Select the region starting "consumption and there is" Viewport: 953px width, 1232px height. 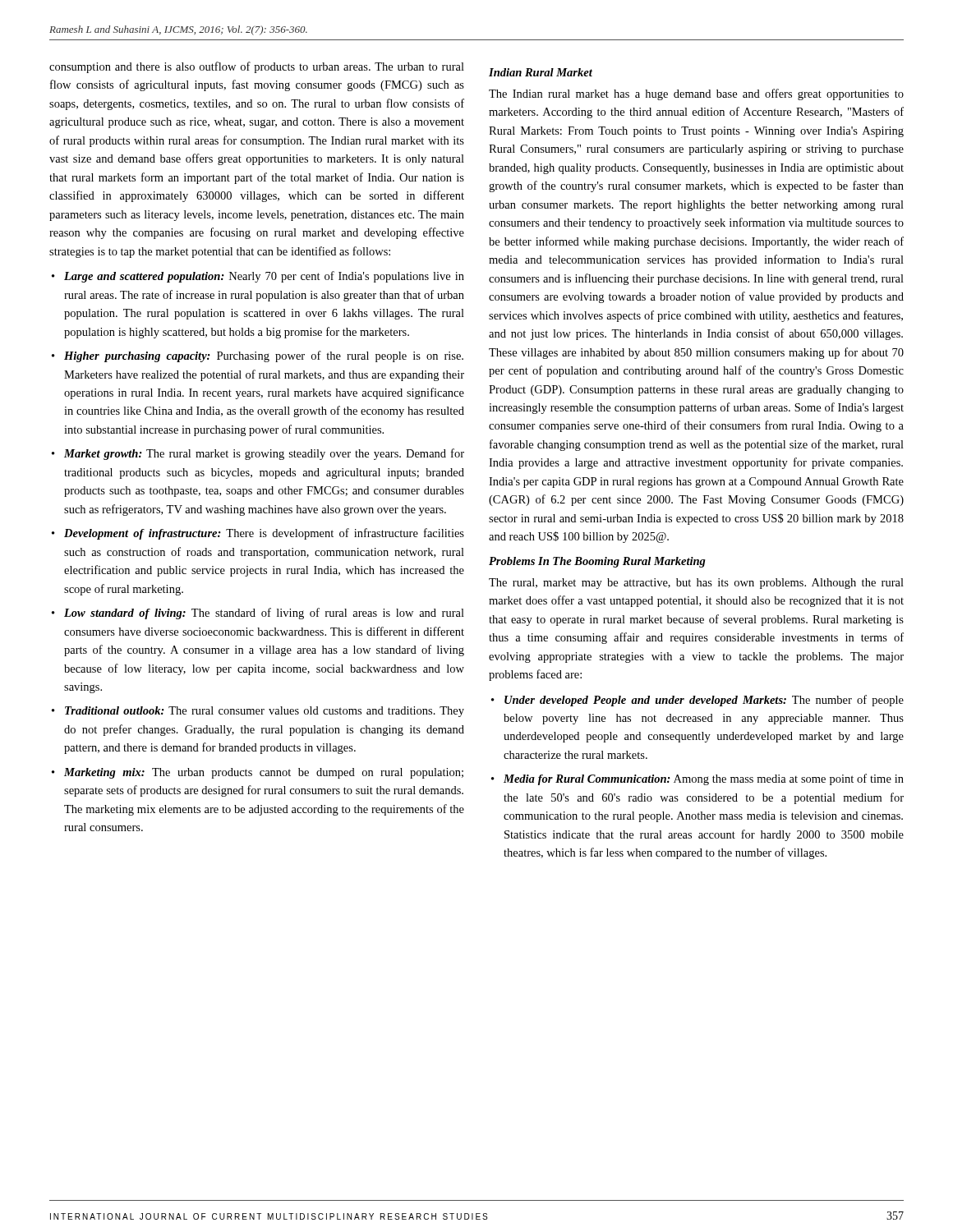tap(257, 159)
